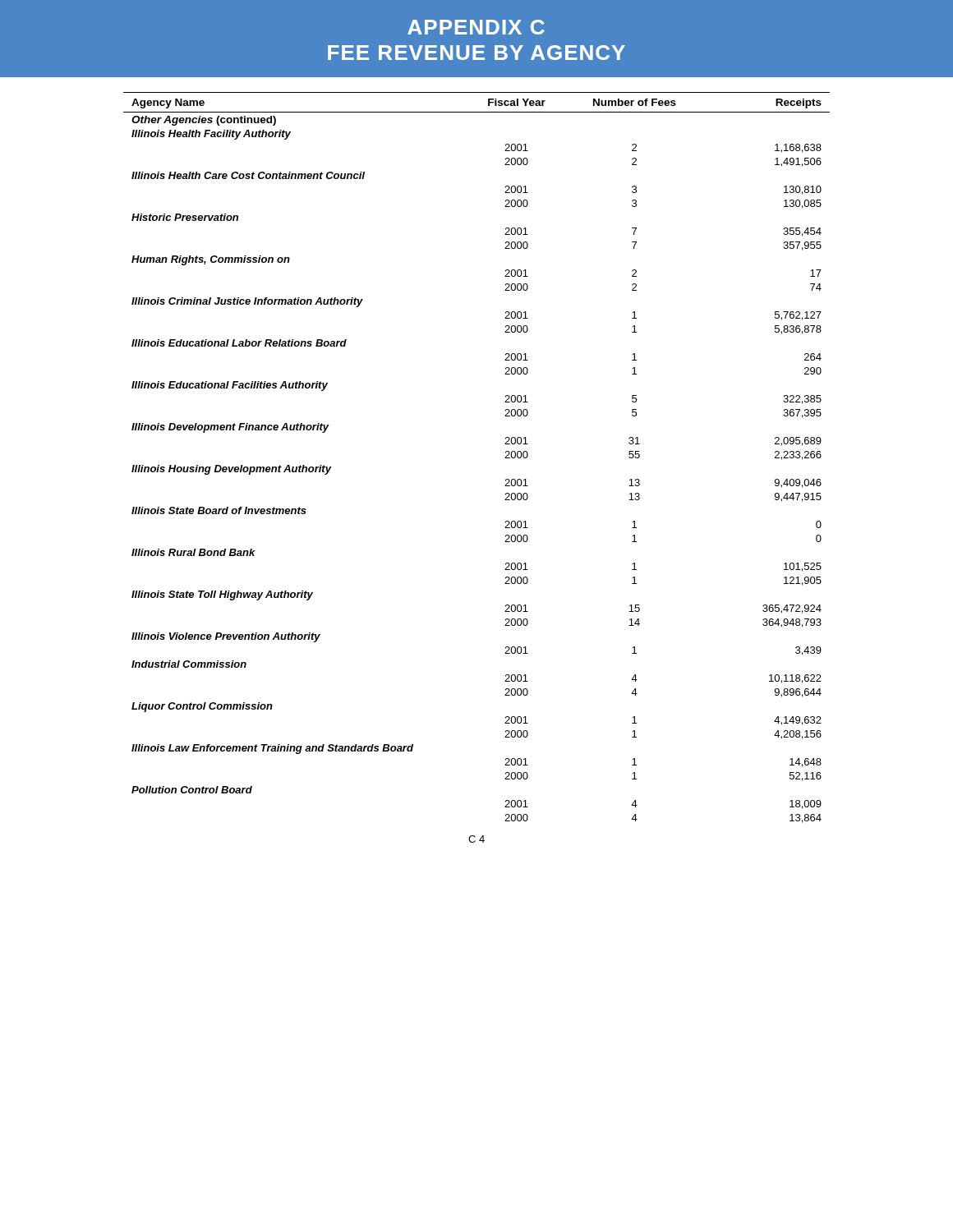
Task: Select the table
Action: coord(476,458)
